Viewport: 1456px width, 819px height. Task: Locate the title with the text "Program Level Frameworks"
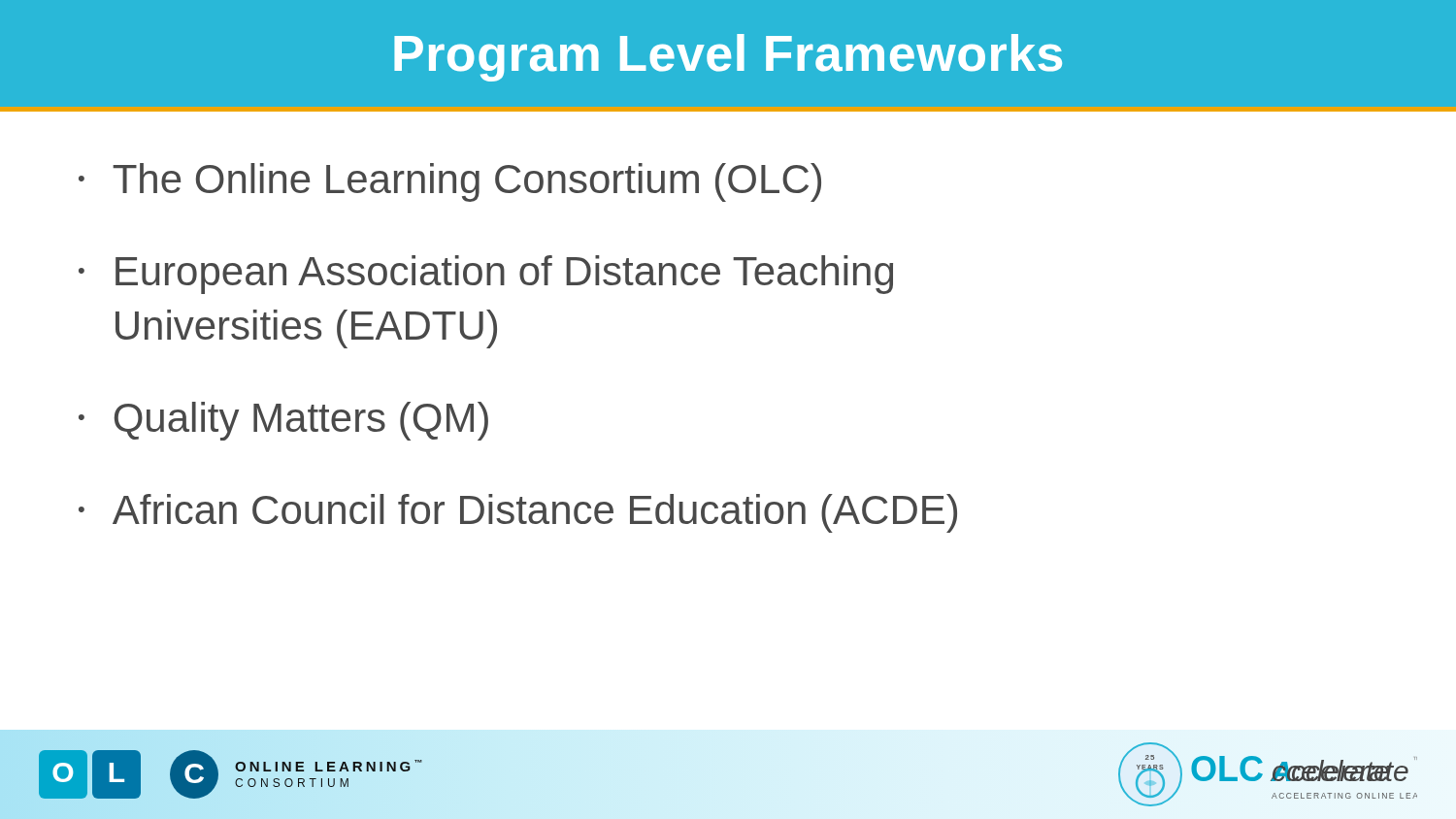pos(728,53)
